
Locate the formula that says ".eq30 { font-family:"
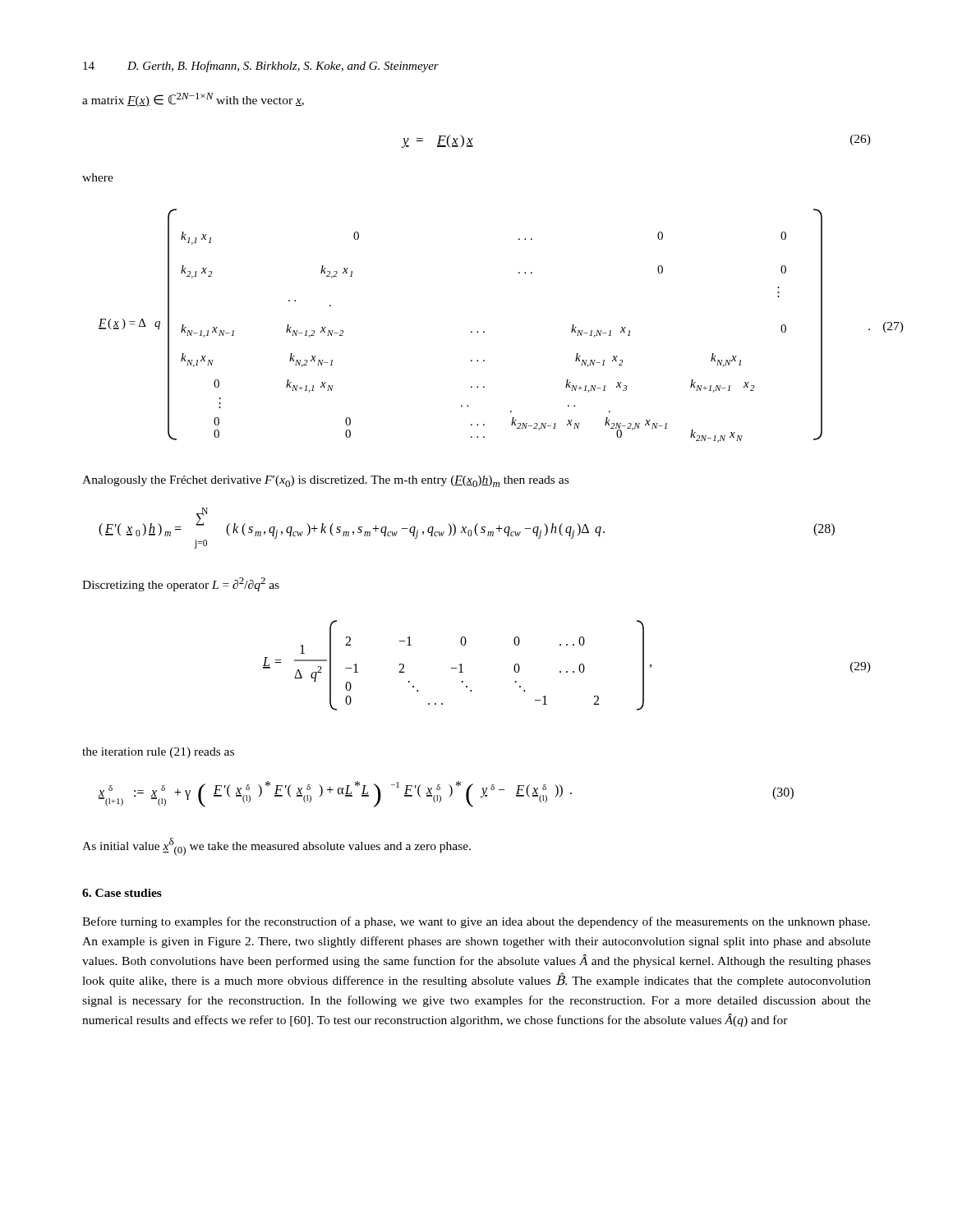[x=476, y=795]
